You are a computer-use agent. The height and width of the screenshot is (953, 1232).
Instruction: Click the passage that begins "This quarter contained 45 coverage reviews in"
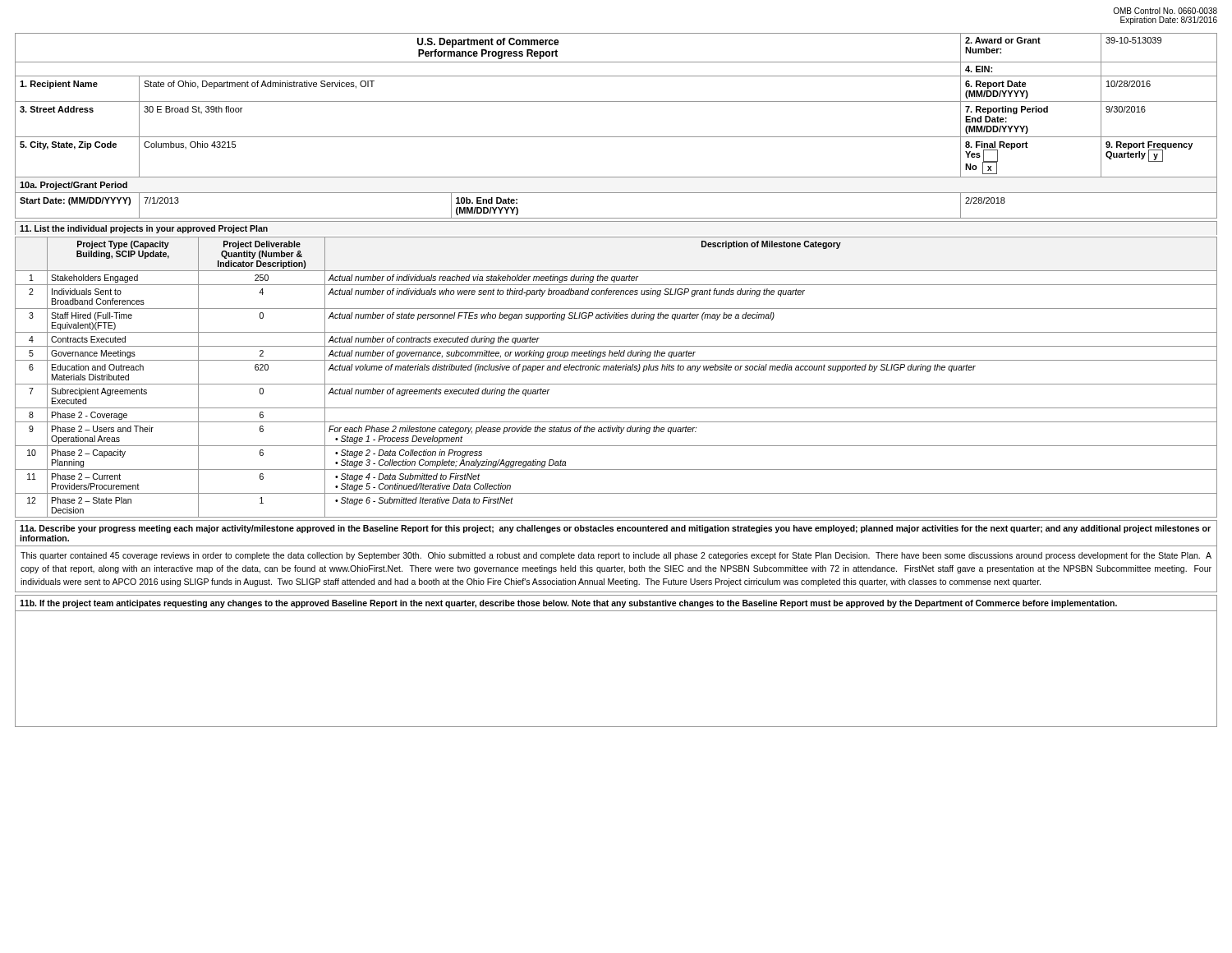[x=616, y=568]
